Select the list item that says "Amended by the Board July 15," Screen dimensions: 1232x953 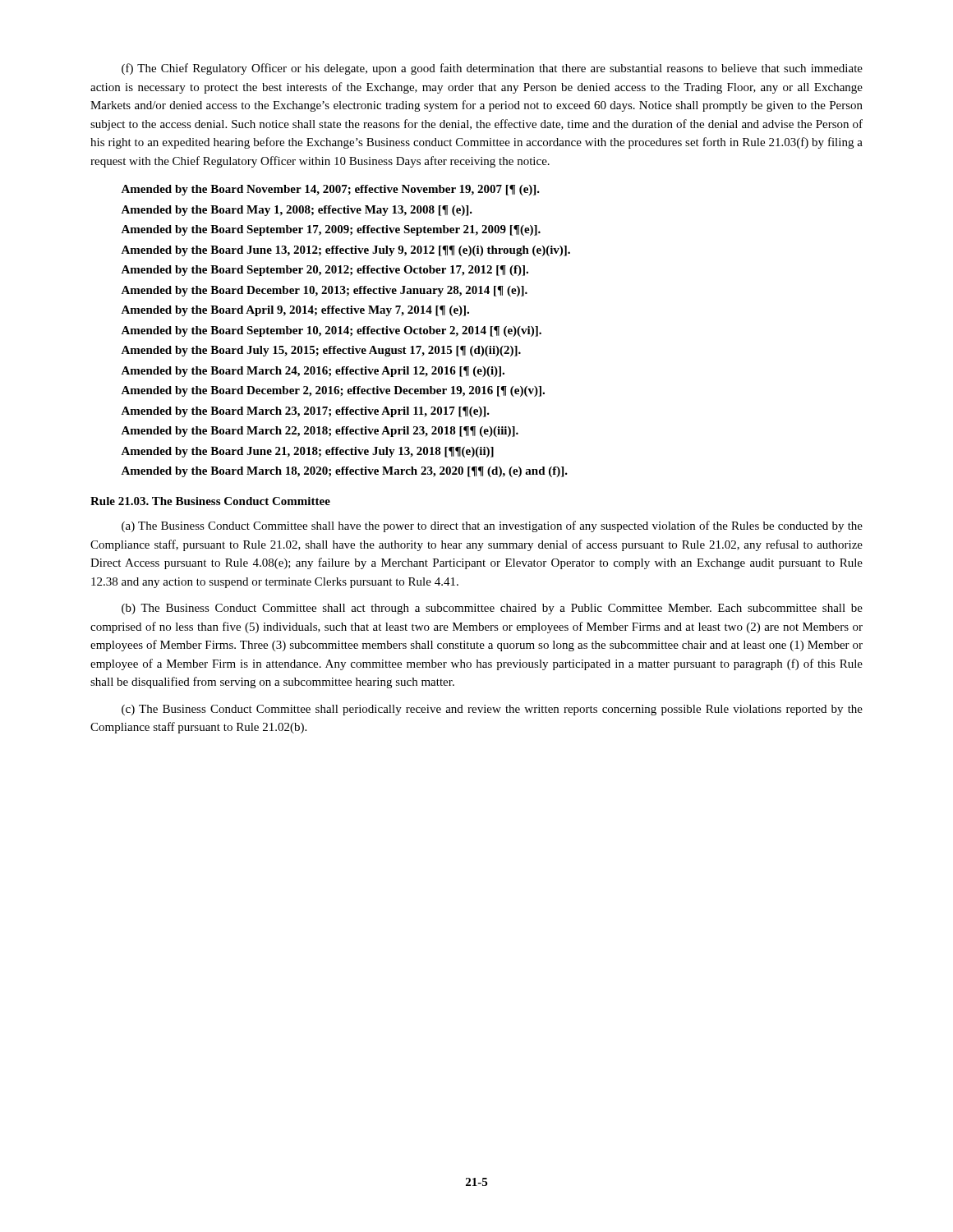pyautogui.click(x=321, y=350)
